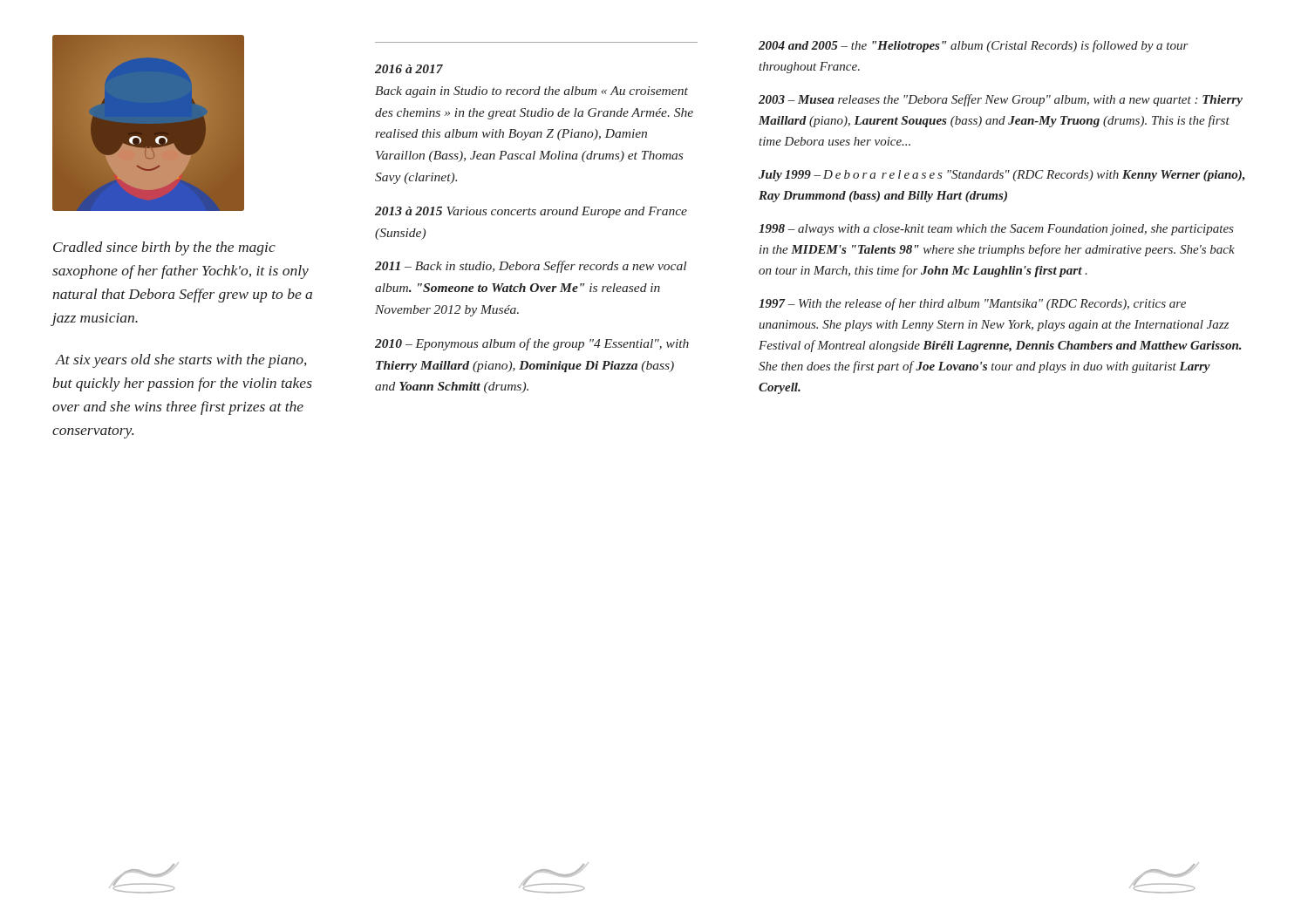Point to the block starting "2010 – Eponymous album of the"
This screenshot has height=924, width=1308.
[x=532, y=364]
